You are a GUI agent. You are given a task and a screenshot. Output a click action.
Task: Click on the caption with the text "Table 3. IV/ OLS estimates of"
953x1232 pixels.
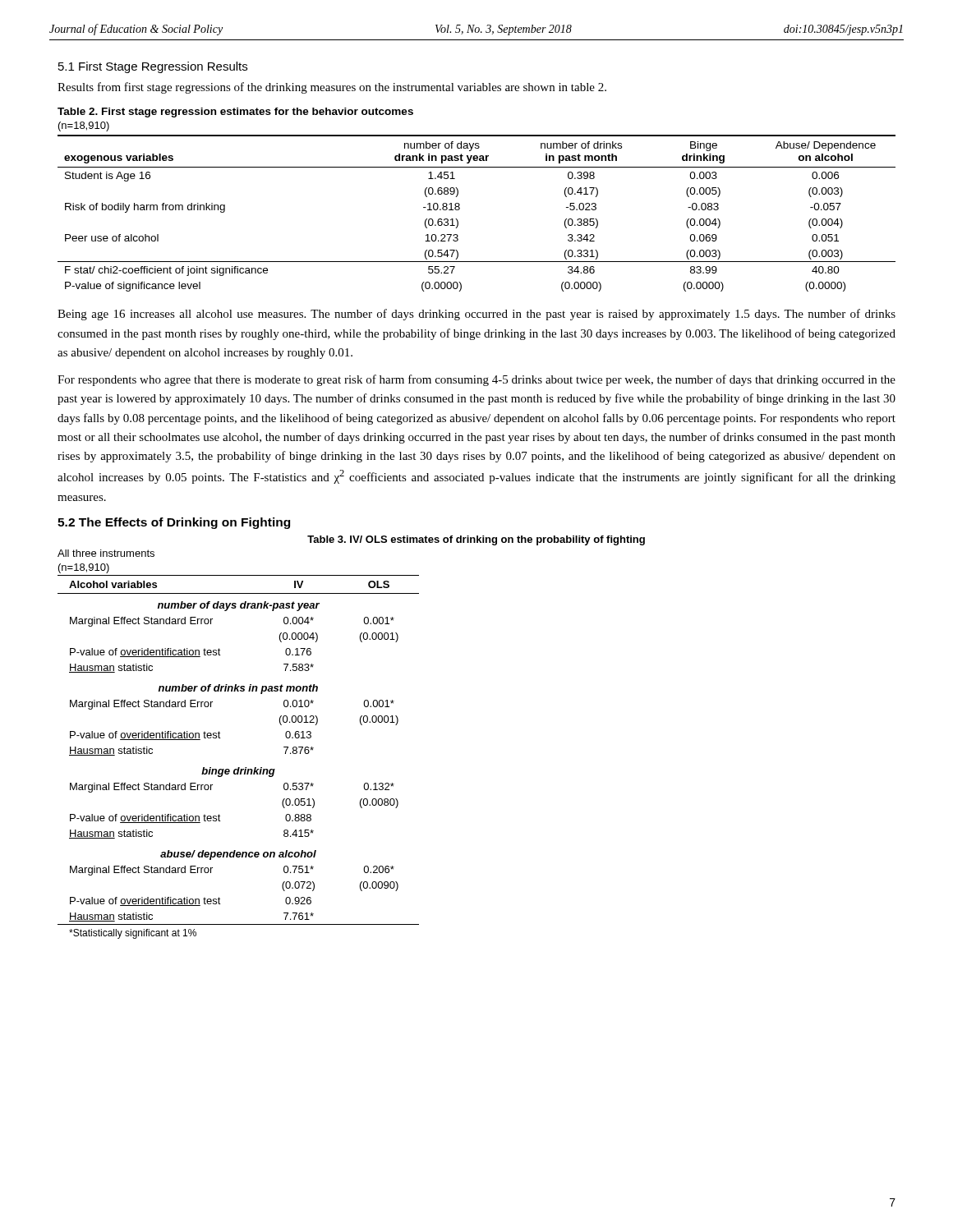476,539
